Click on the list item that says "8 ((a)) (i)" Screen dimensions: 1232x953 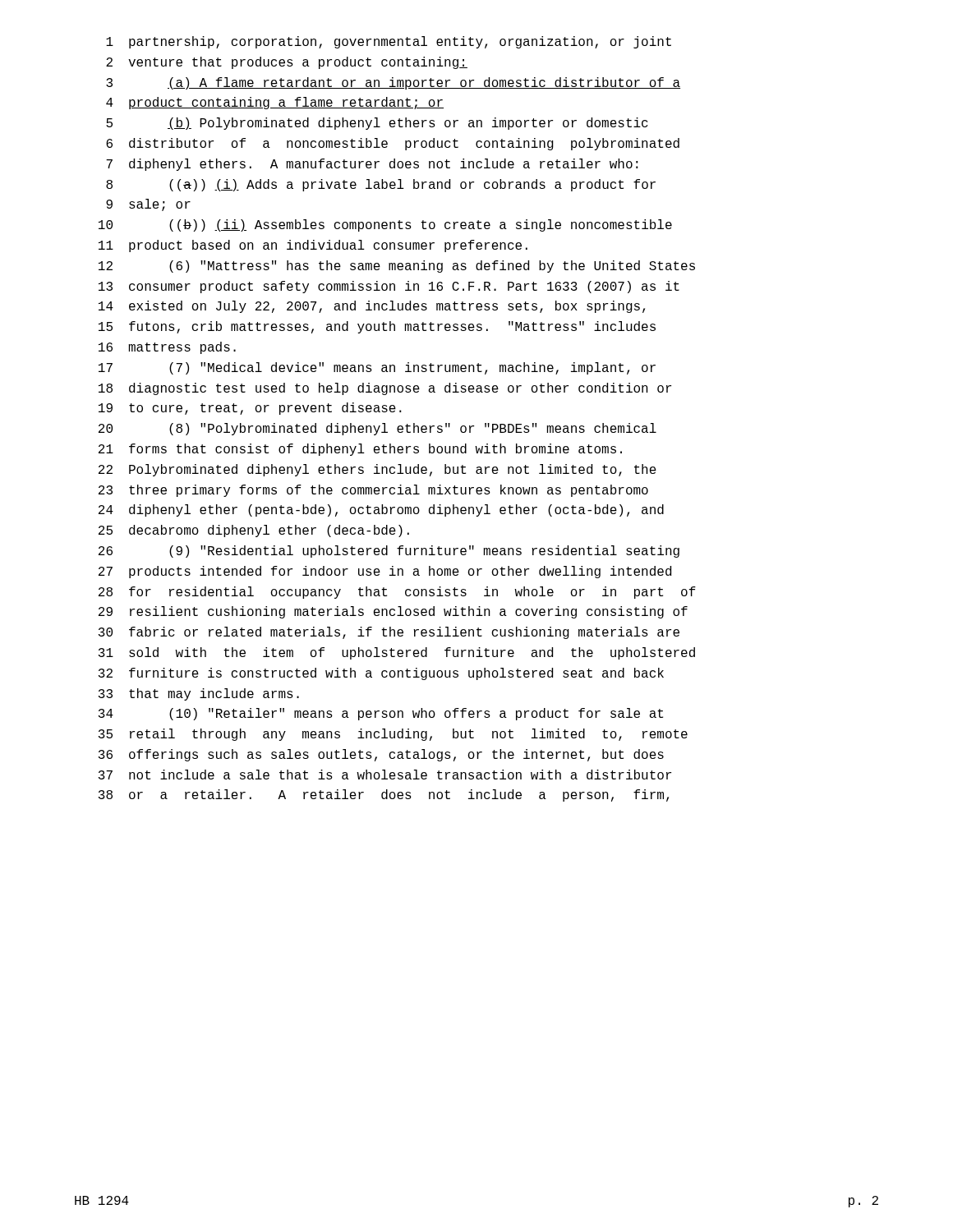pos(489,186)
